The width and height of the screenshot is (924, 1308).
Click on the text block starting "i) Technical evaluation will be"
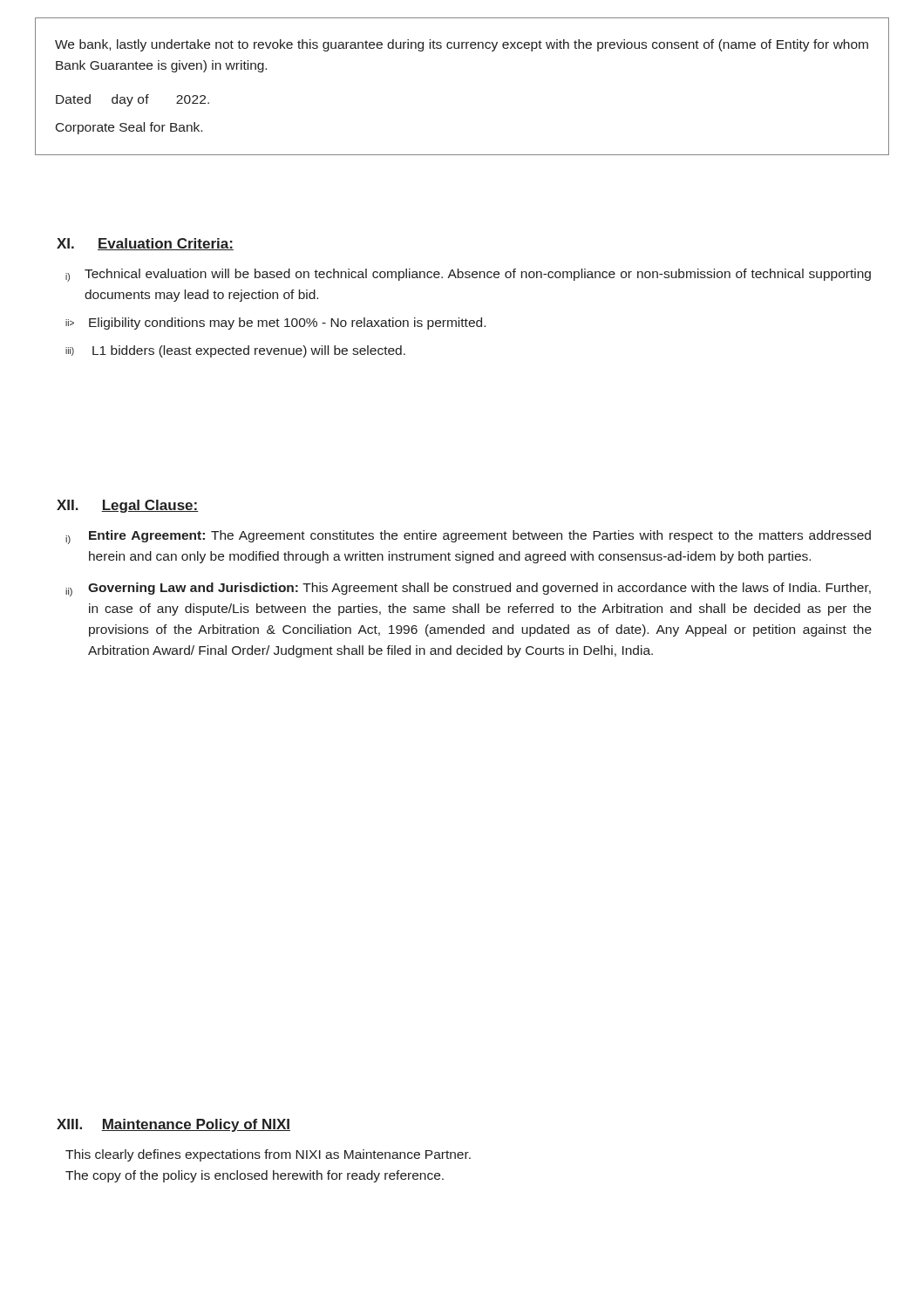click(469, 284)
